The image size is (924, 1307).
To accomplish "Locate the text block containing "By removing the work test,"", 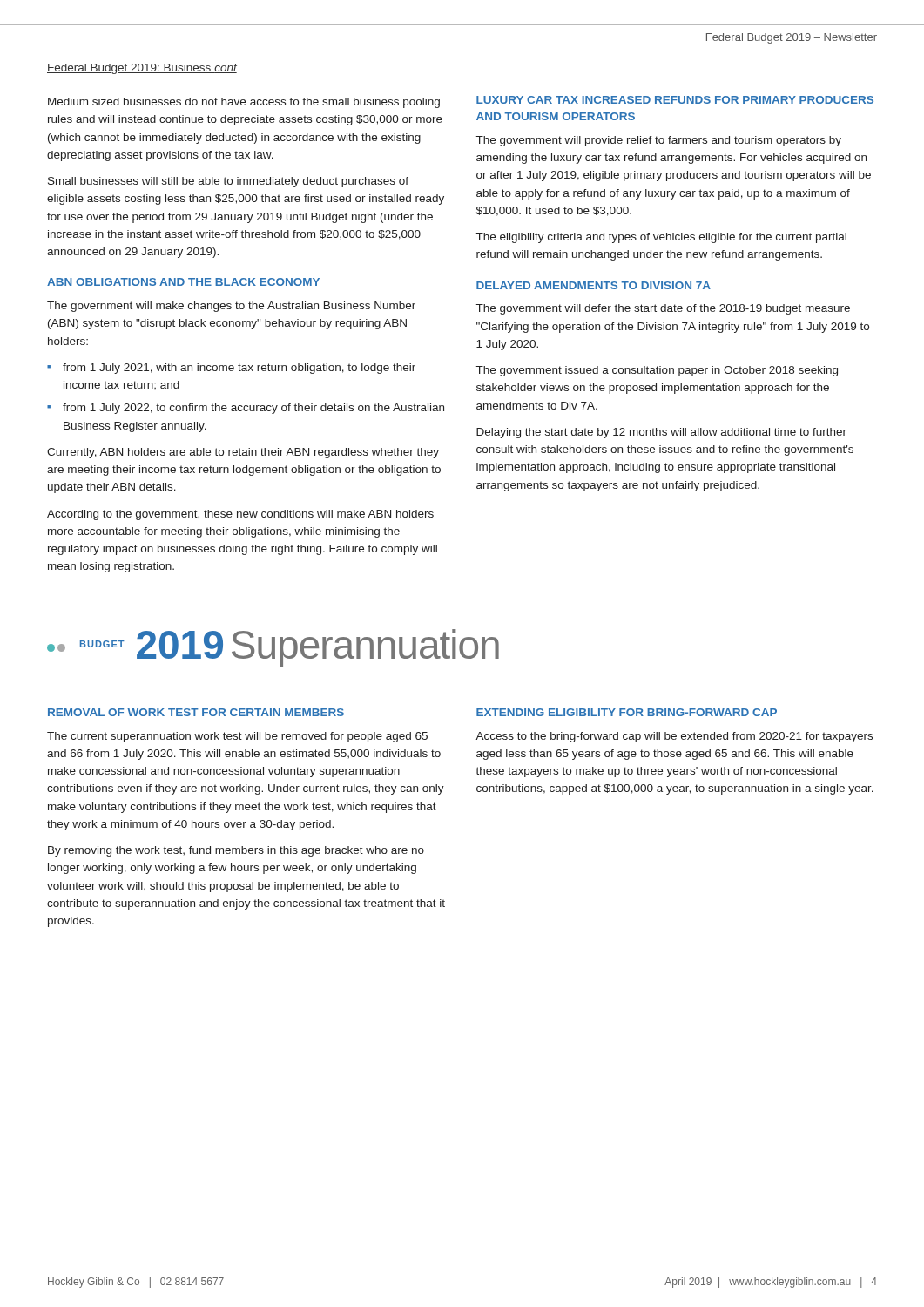I will point(248,886).
